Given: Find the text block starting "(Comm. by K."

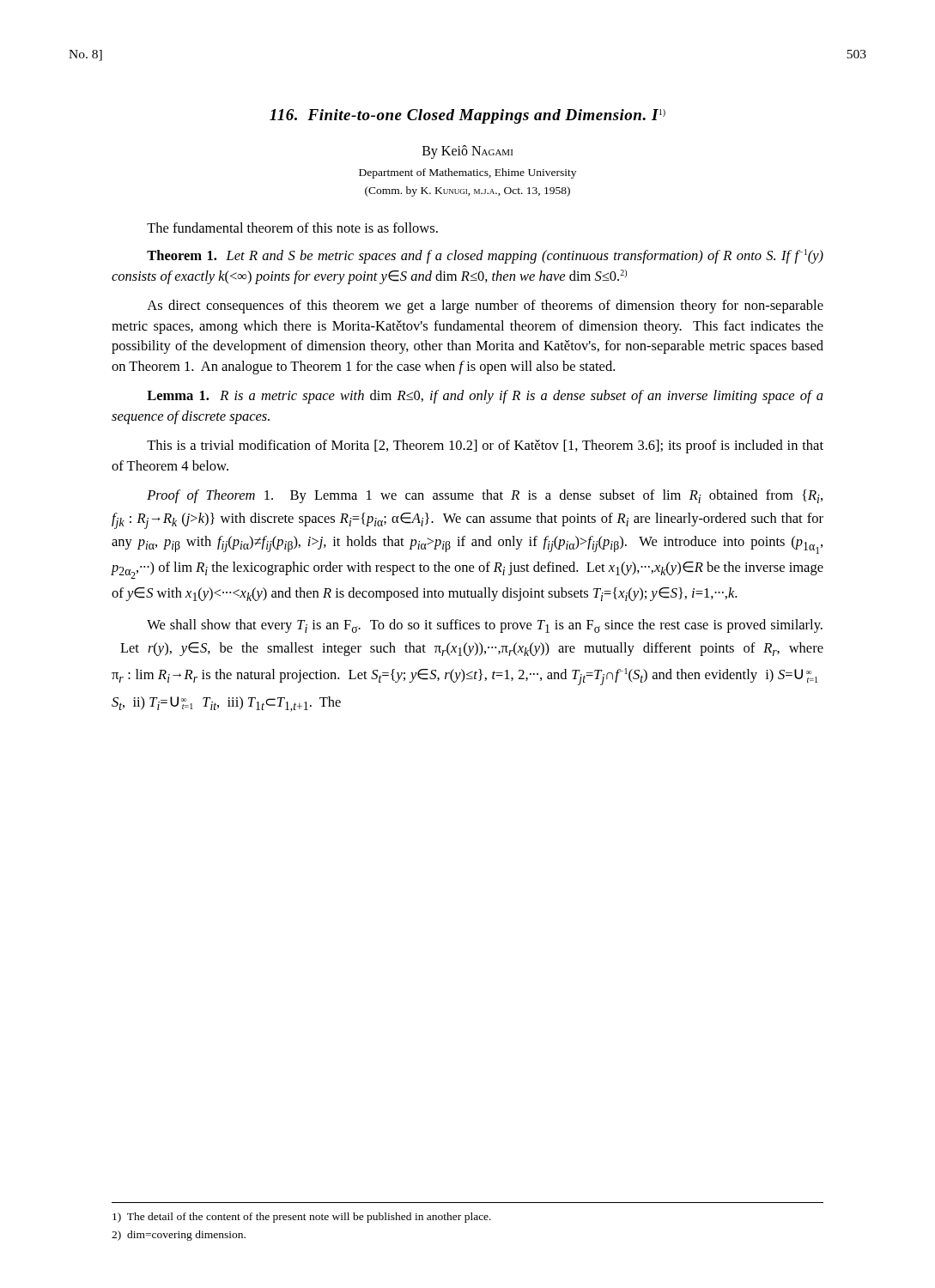Looking at the screenshot, I should pos(468,190).
